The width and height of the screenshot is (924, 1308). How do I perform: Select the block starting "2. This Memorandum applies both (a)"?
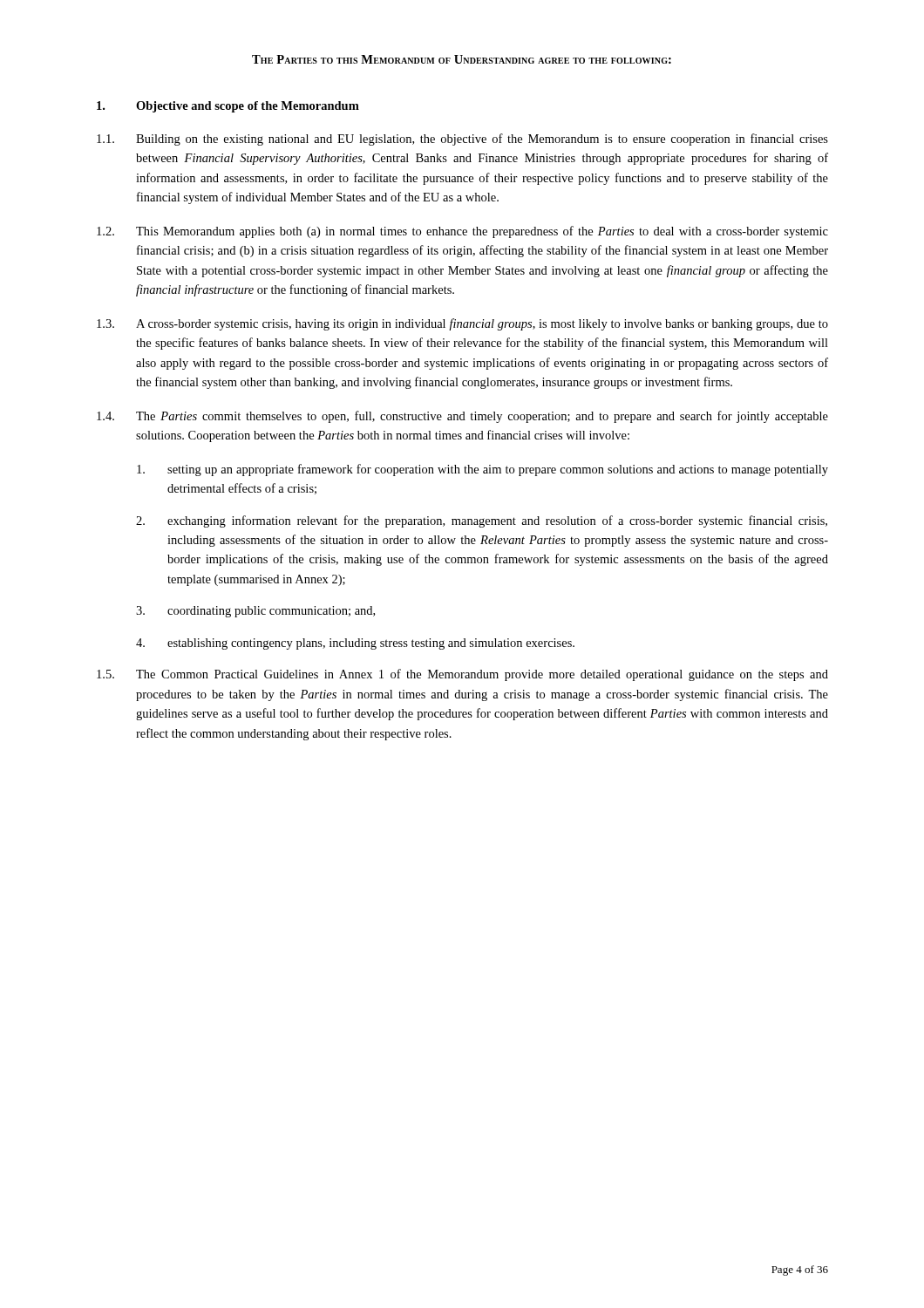(462, 261)
